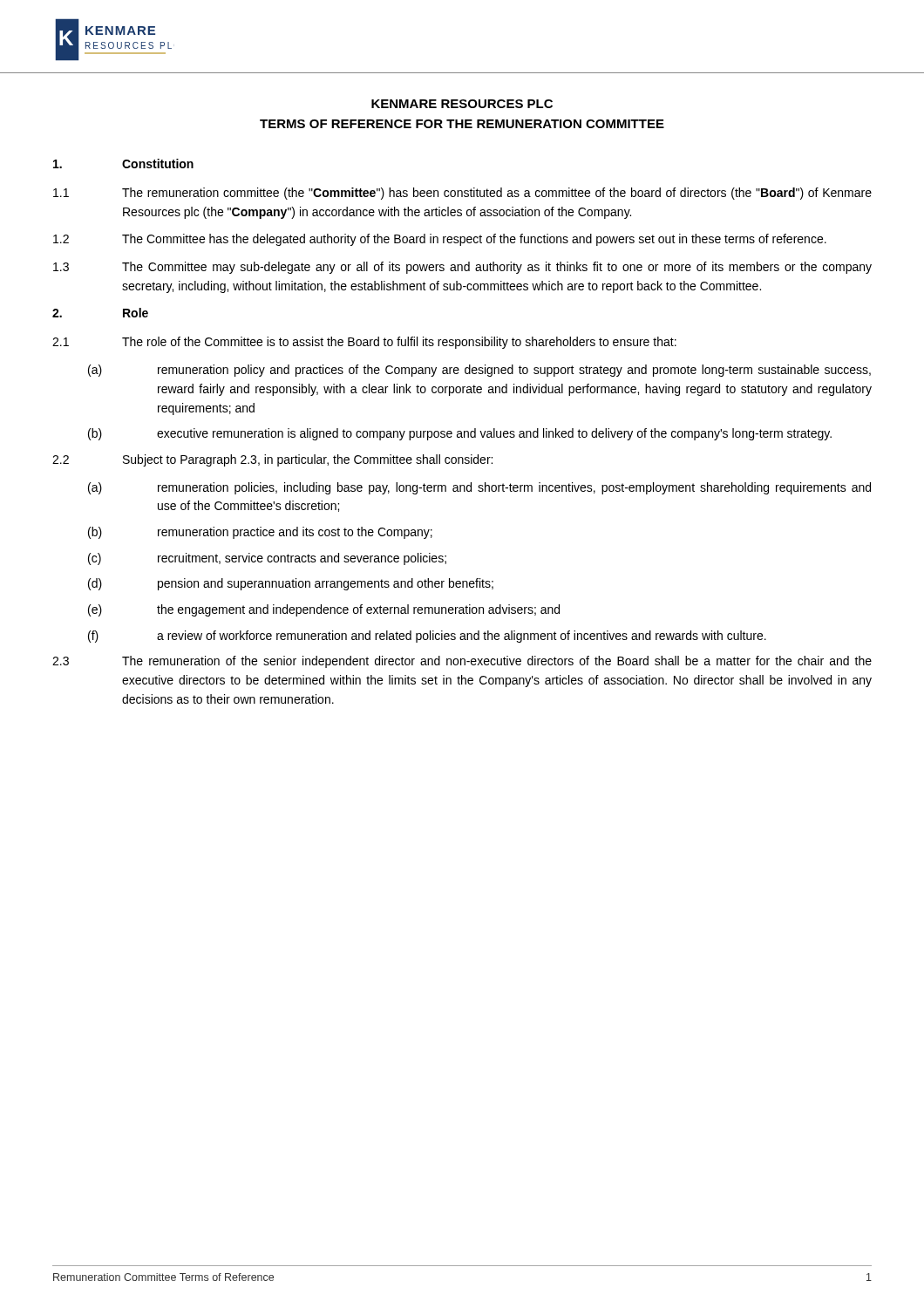This screenshot has width=924, height=1308.
Task: Select the section header that reads "1. Constitution"
Action: (123, 164)
